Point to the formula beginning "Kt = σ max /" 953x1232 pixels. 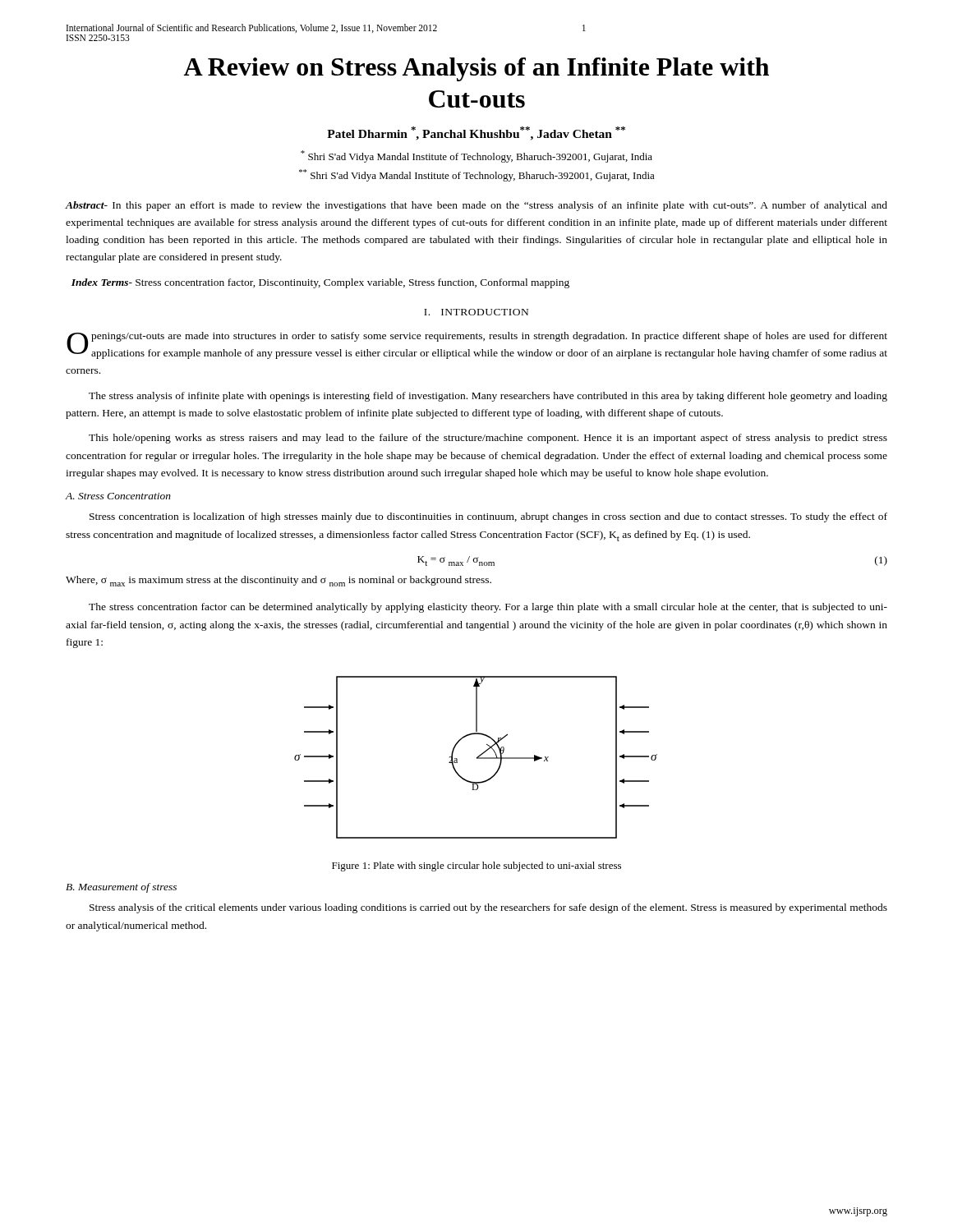coord(476,560)
